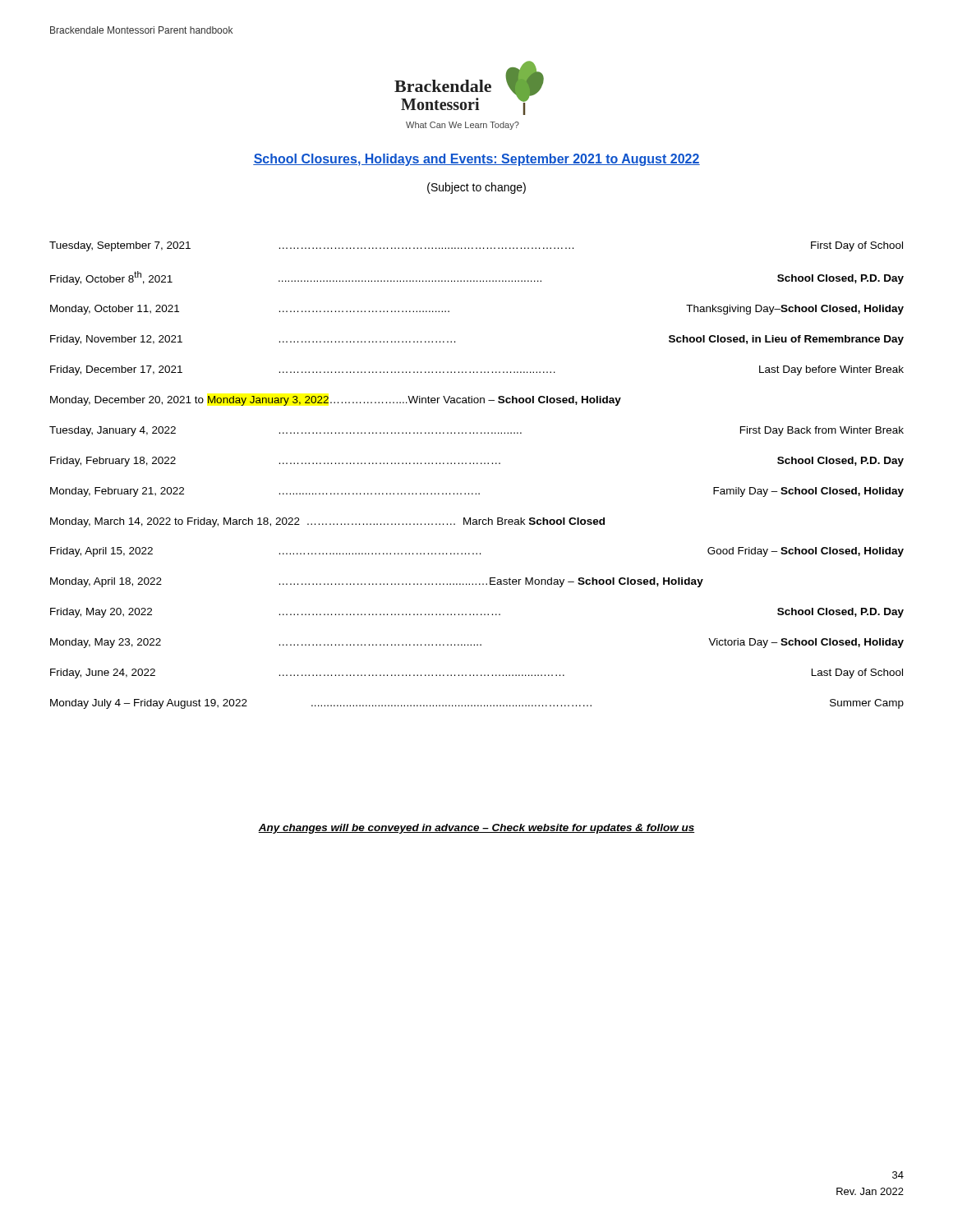Click on the list item with the text "Monday, October 11, 2021 ………………………………............ Thanksgiving"
The height and width of the screenshot is (1232, 953).
tap(113, 309)
